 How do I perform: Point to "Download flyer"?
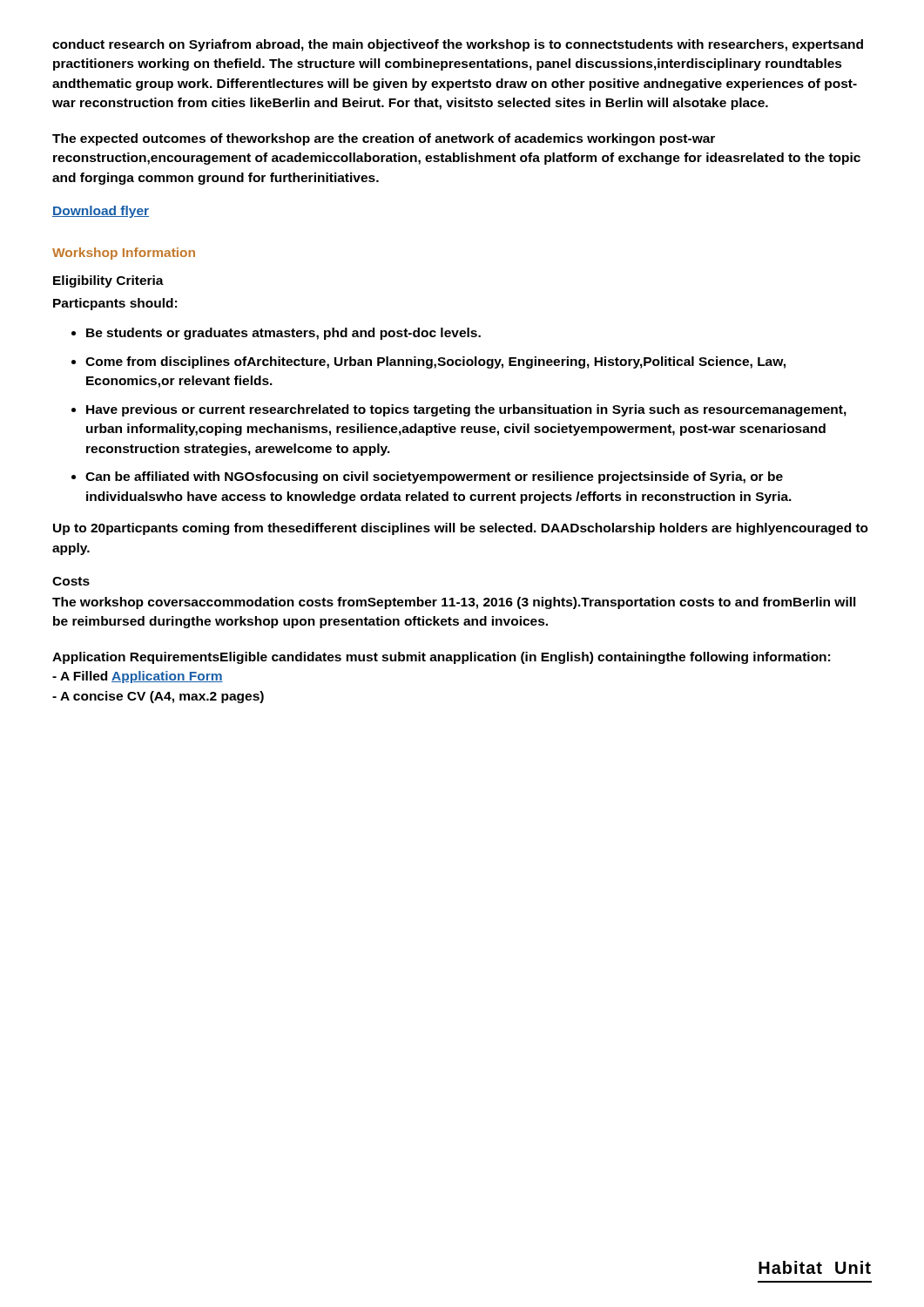101,211
